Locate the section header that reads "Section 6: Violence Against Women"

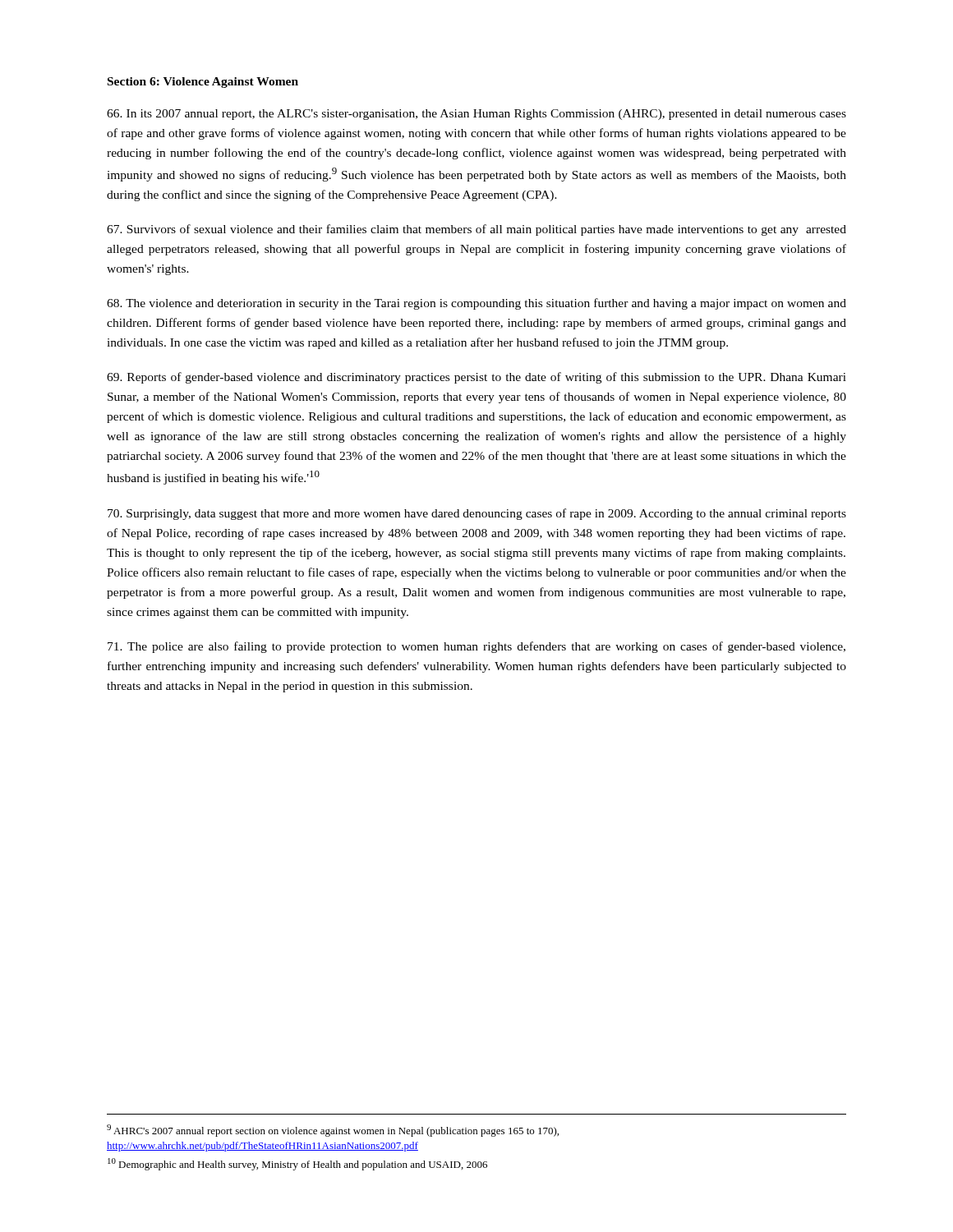coord(203,81)
